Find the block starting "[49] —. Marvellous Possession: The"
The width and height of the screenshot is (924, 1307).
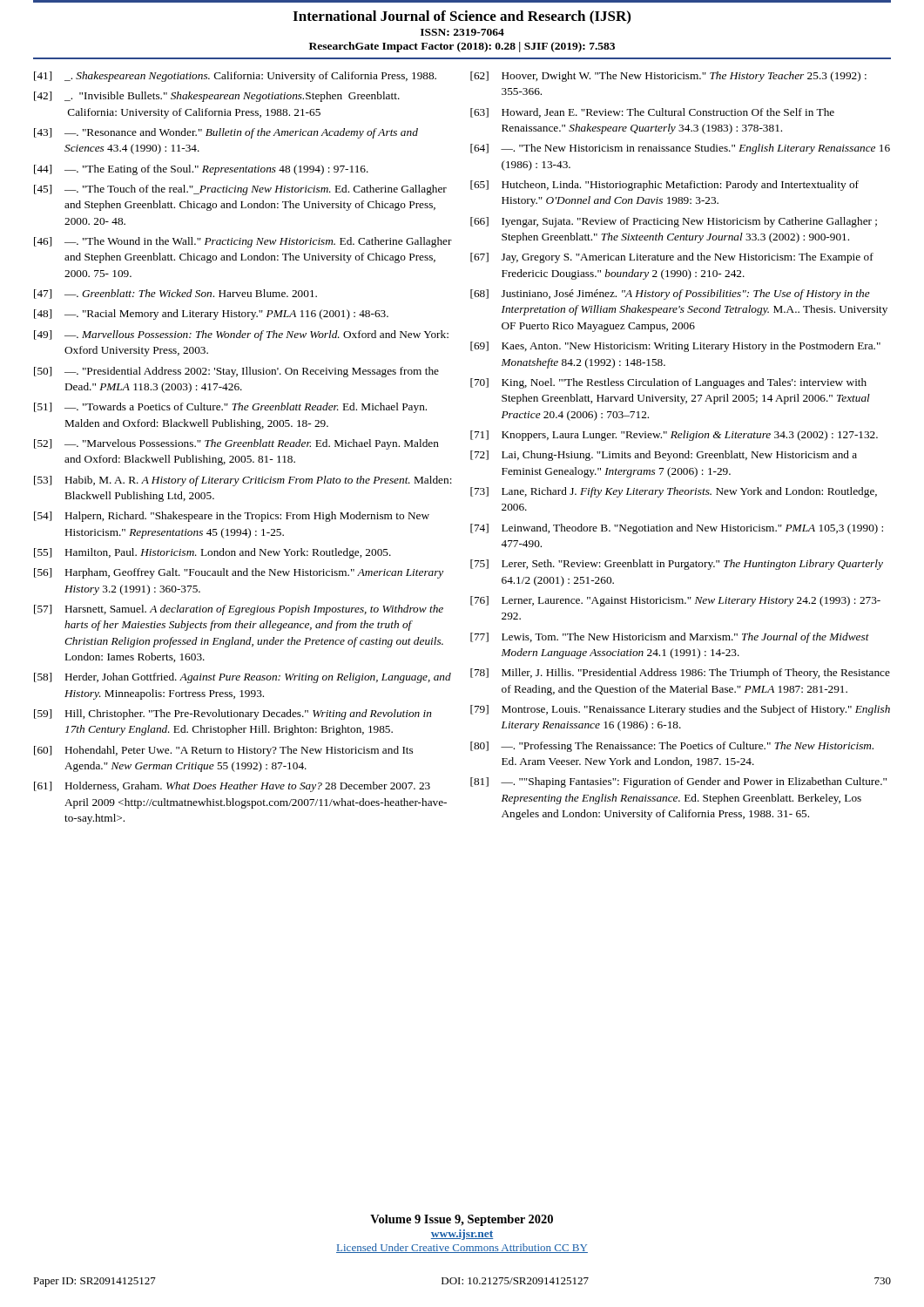(x=244, y=343)
